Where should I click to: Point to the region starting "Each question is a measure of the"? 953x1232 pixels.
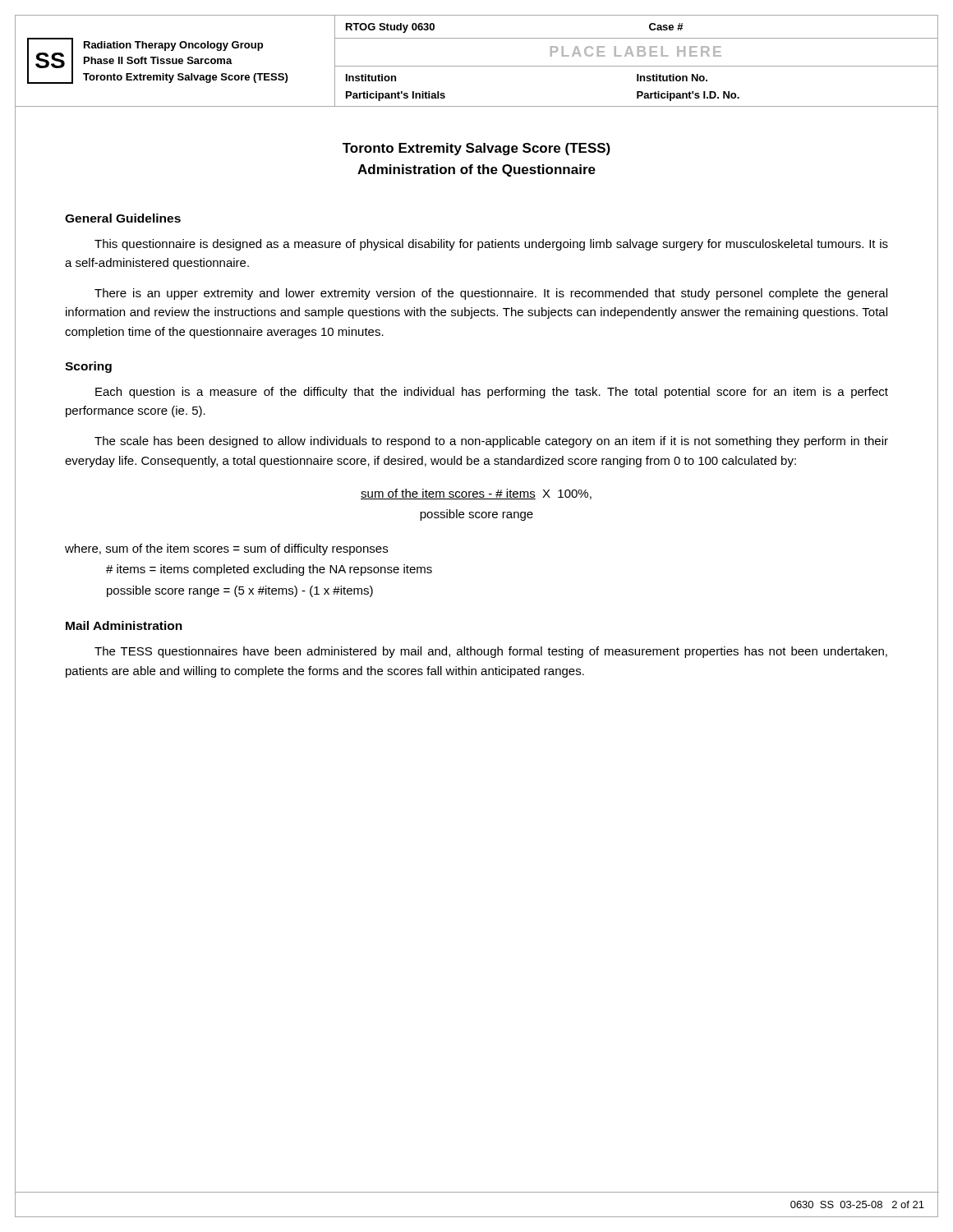pos(476,401)
